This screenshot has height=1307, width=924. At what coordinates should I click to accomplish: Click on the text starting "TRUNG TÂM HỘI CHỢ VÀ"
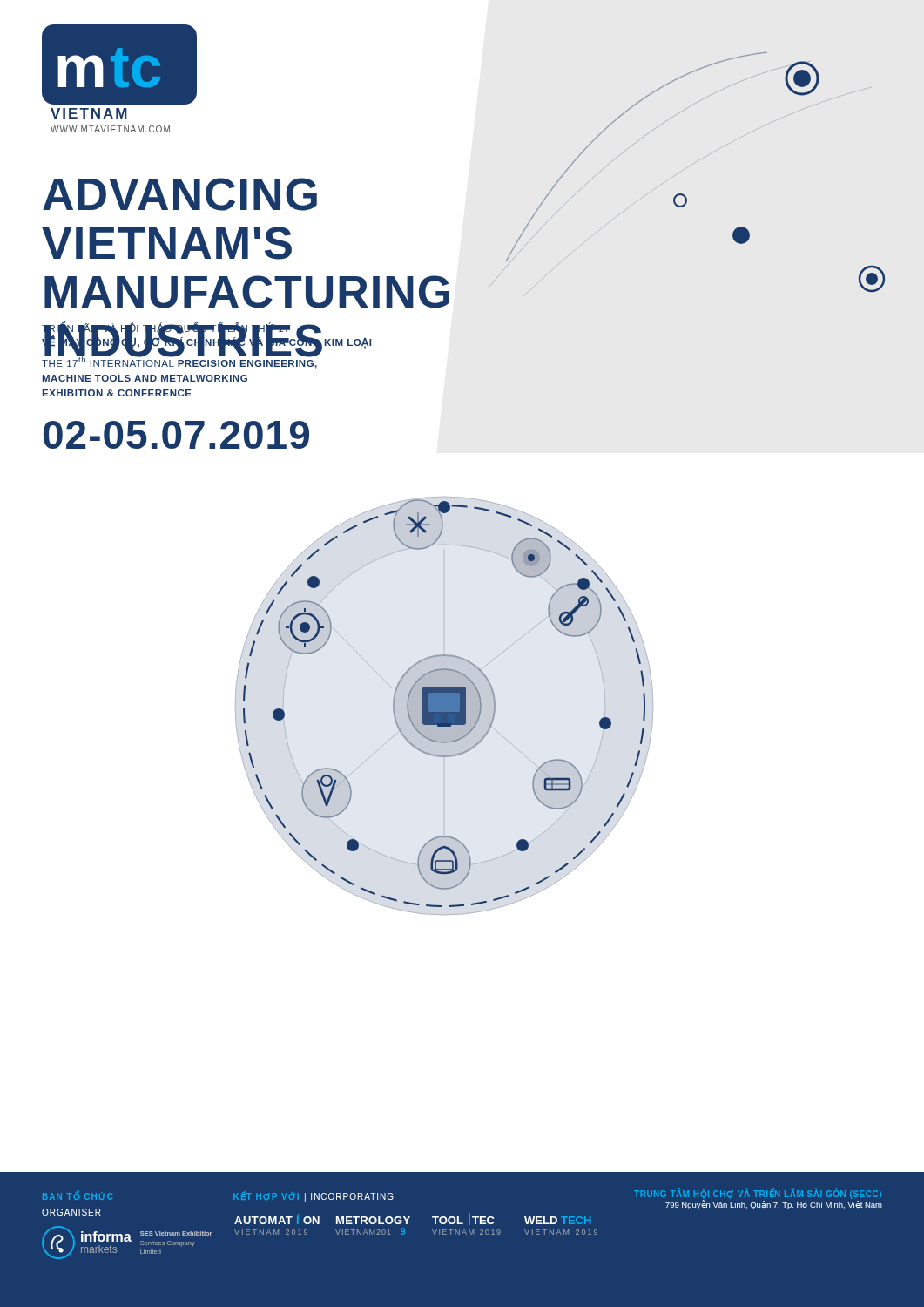coord(758,1200)
